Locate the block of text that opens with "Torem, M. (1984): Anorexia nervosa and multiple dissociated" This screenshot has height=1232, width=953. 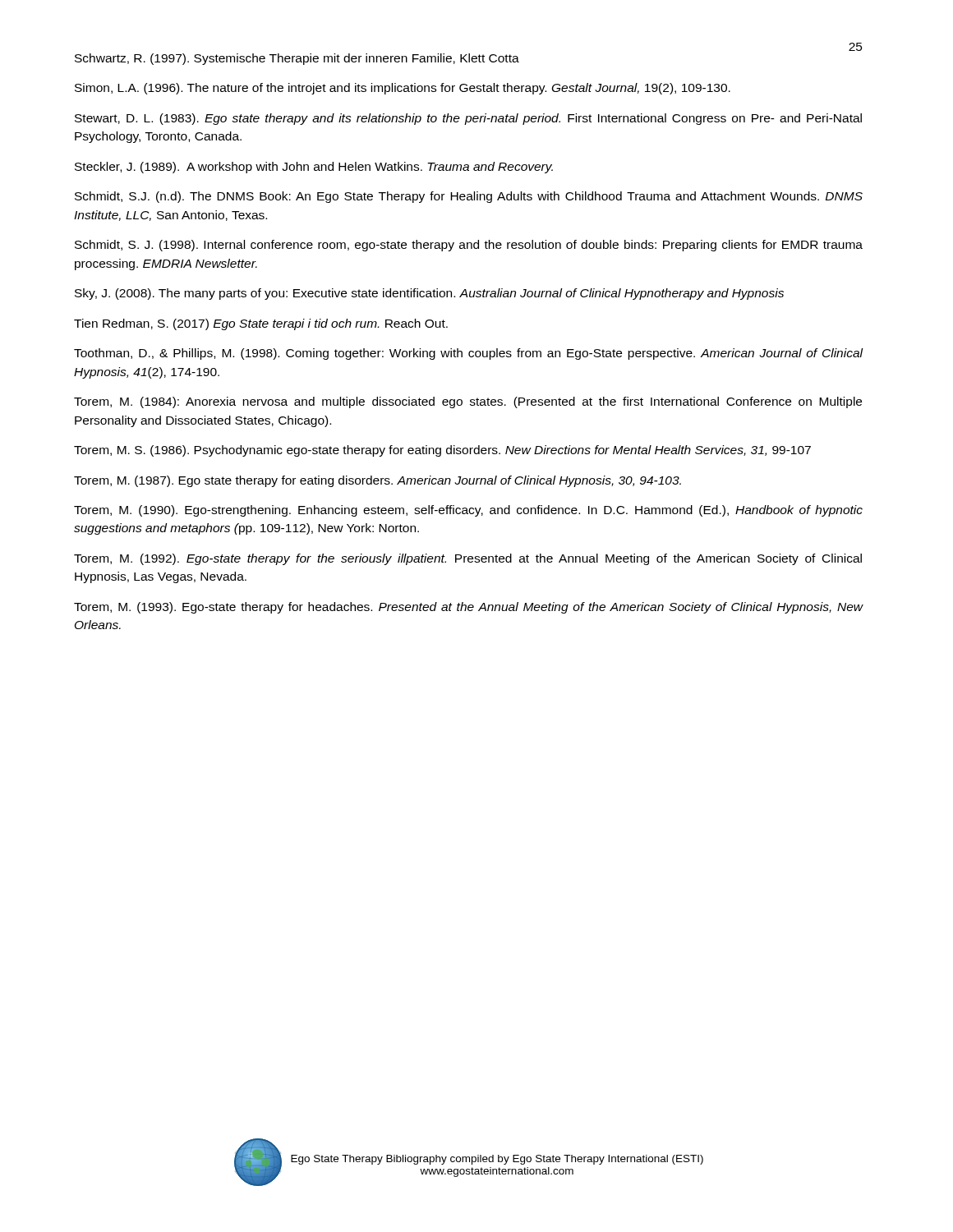(468, 411)
